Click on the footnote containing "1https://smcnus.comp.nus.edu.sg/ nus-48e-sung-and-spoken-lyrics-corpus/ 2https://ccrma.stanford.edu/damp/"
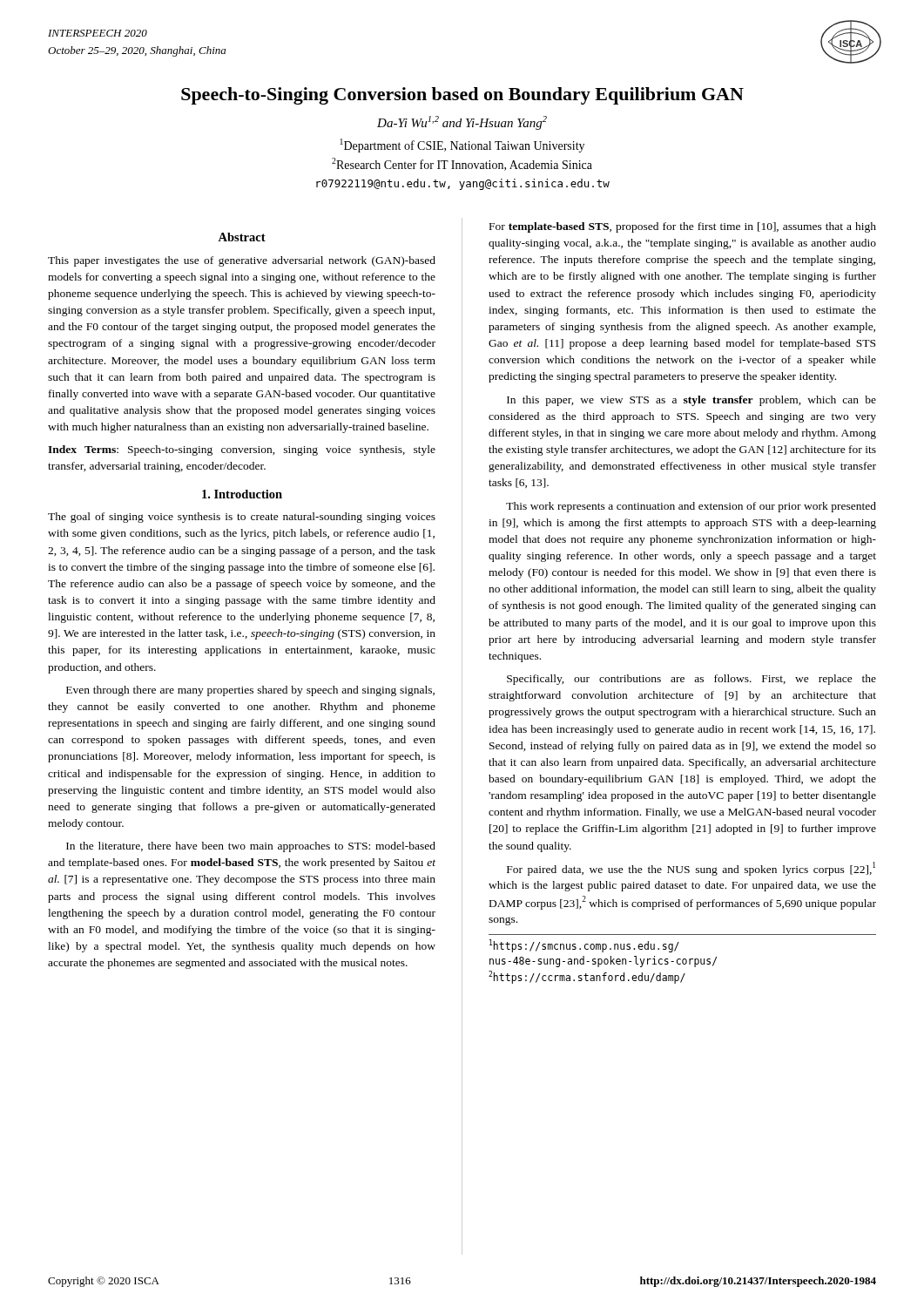 [x=603, y=961]
